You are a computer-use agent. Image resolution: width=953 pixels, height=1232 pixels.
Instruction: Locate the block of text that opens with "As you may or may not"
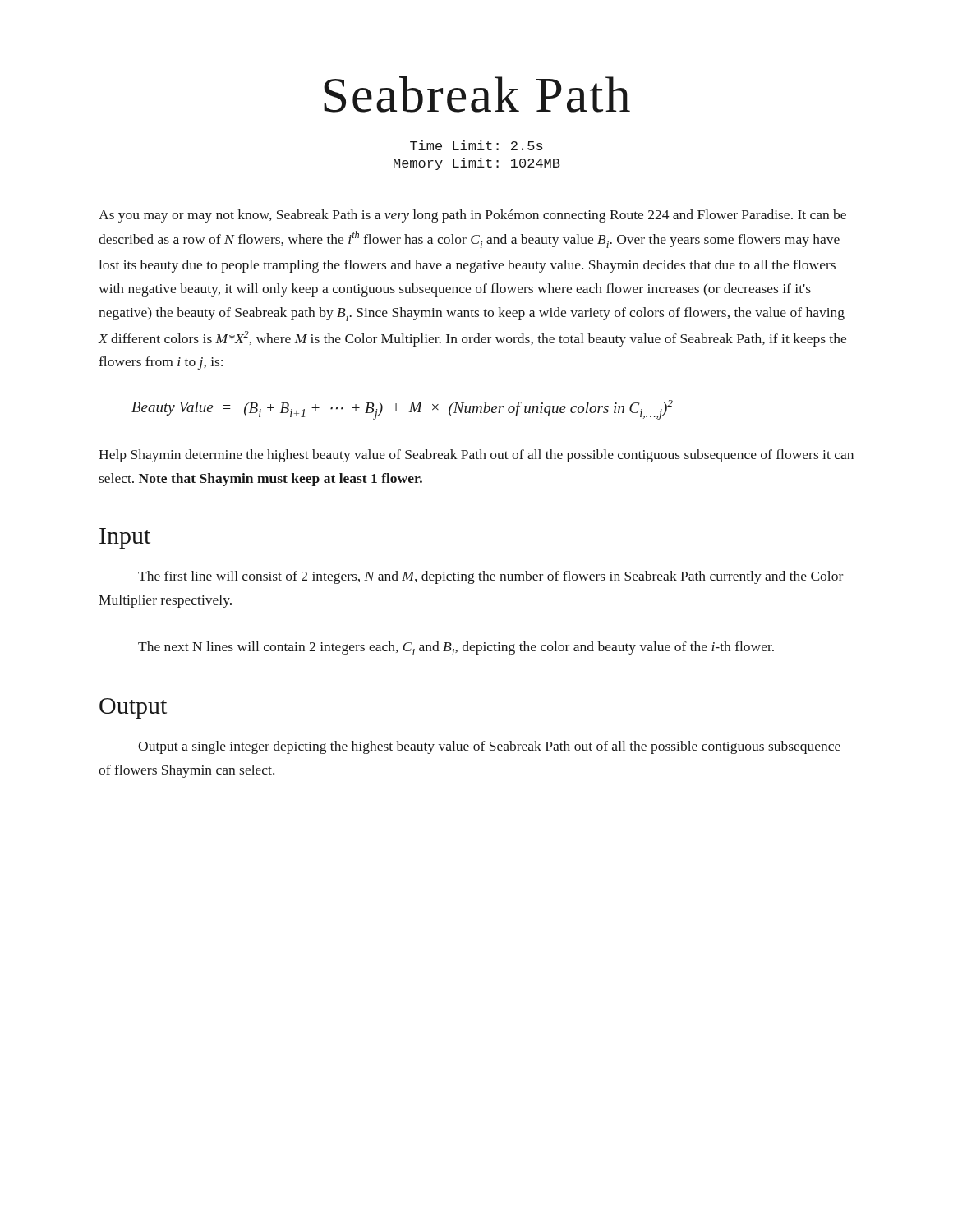coord(473,288)
